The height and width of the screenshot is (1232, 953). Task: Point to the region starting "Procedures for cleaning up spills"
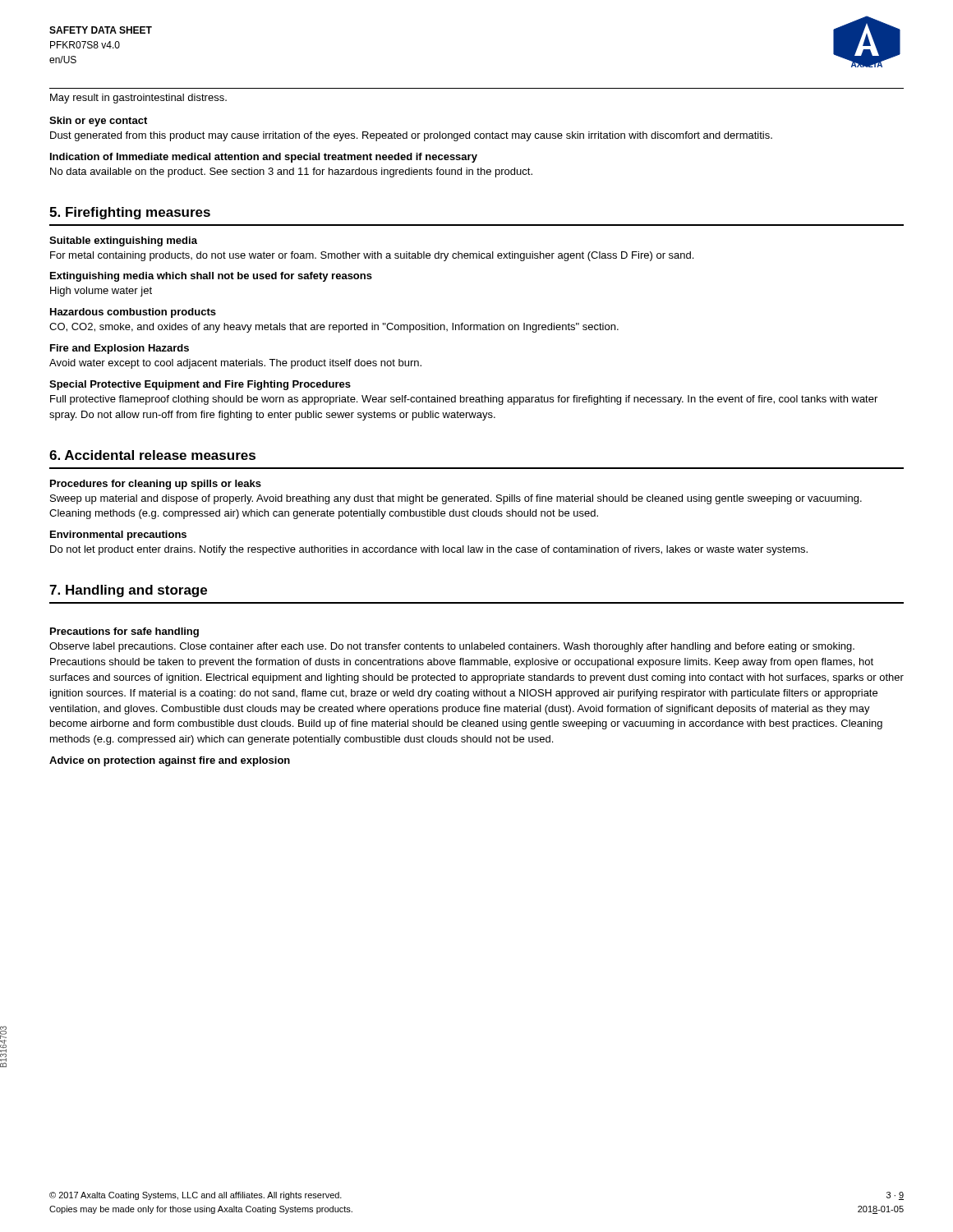[x=476, y=483]
